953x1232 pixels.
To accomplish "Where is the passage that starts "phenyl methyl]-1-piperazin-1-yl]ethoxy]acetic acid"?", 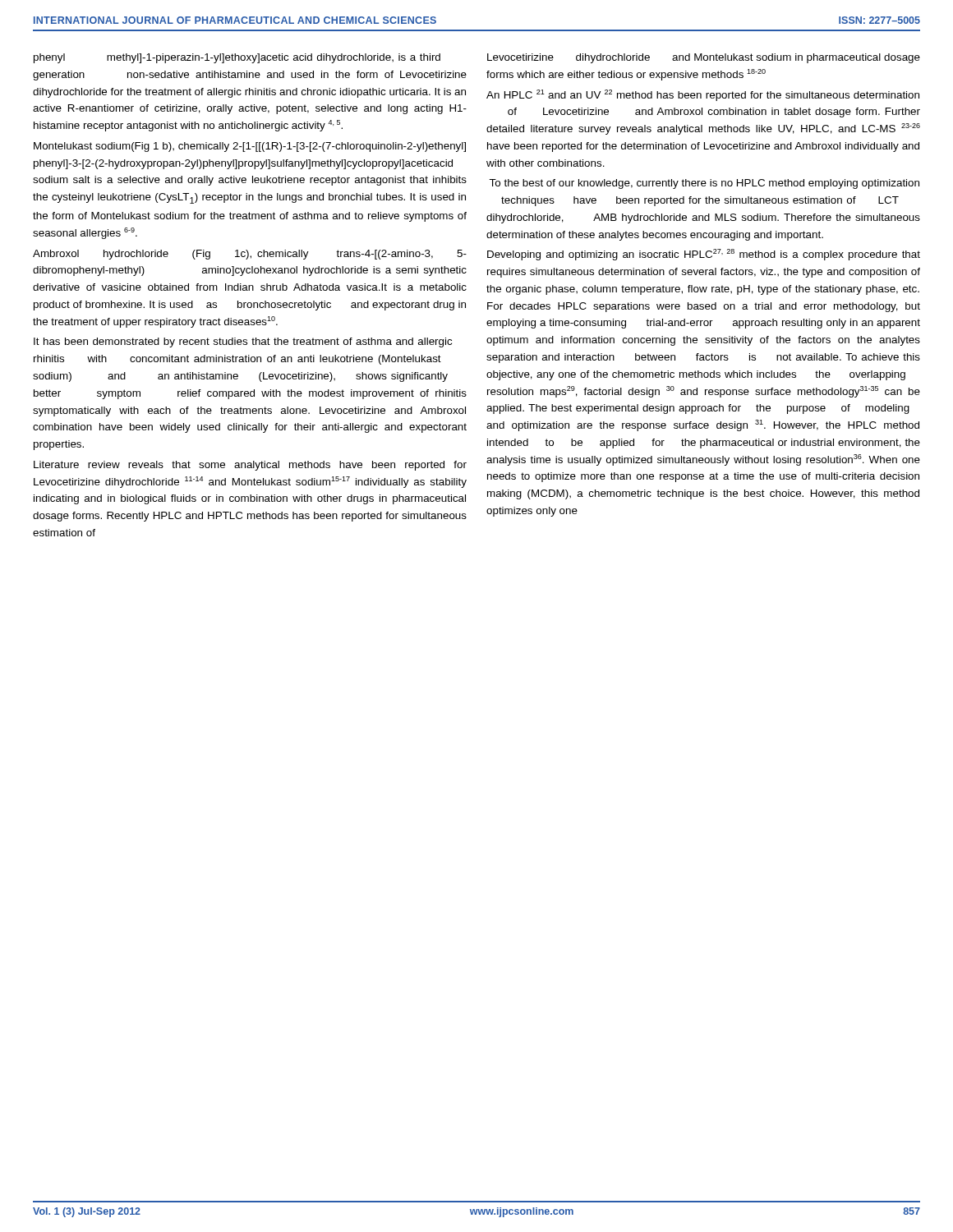I will coord(250,296).
